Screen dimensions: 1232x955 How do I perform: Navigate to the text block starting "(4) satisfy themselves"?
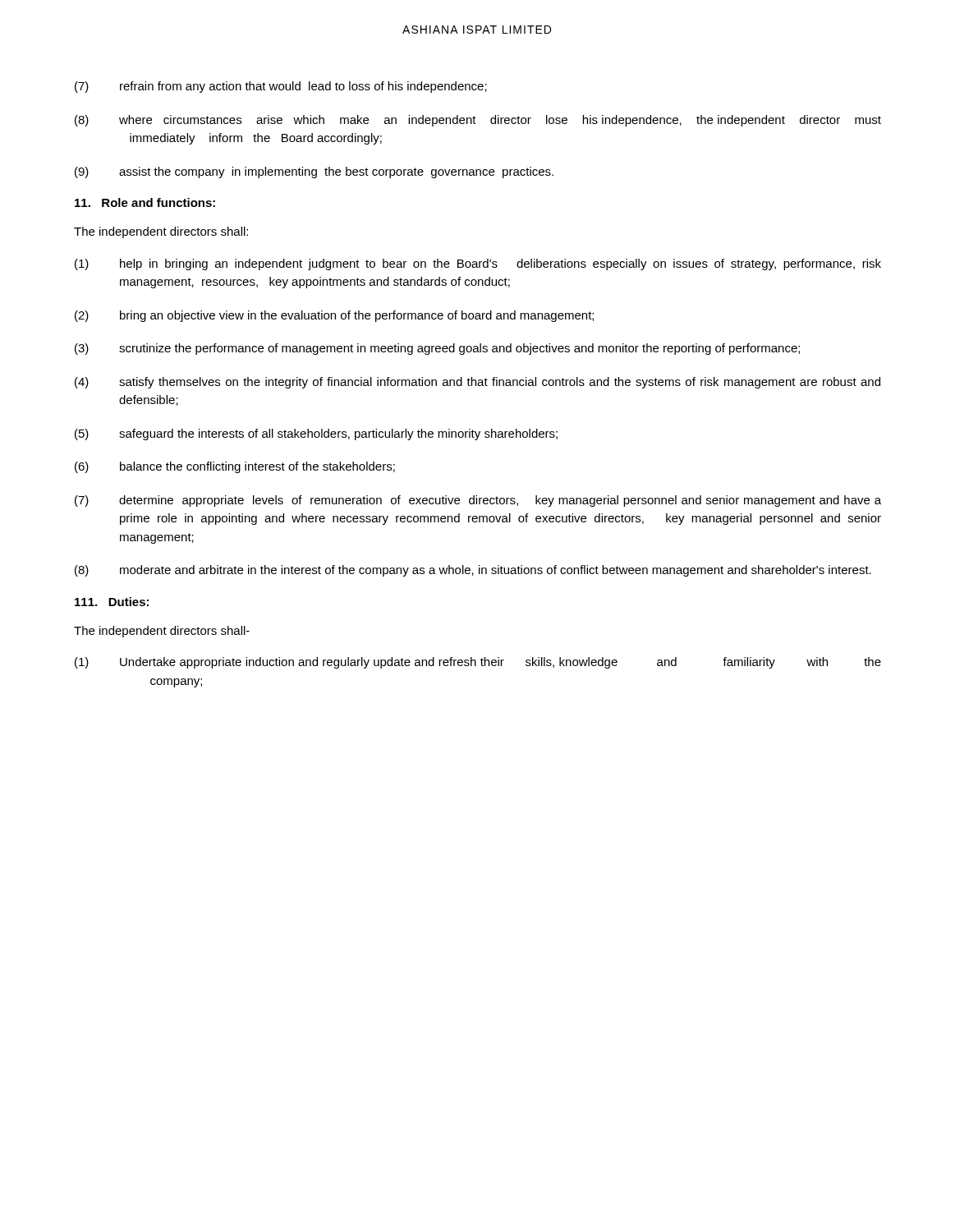478,391
